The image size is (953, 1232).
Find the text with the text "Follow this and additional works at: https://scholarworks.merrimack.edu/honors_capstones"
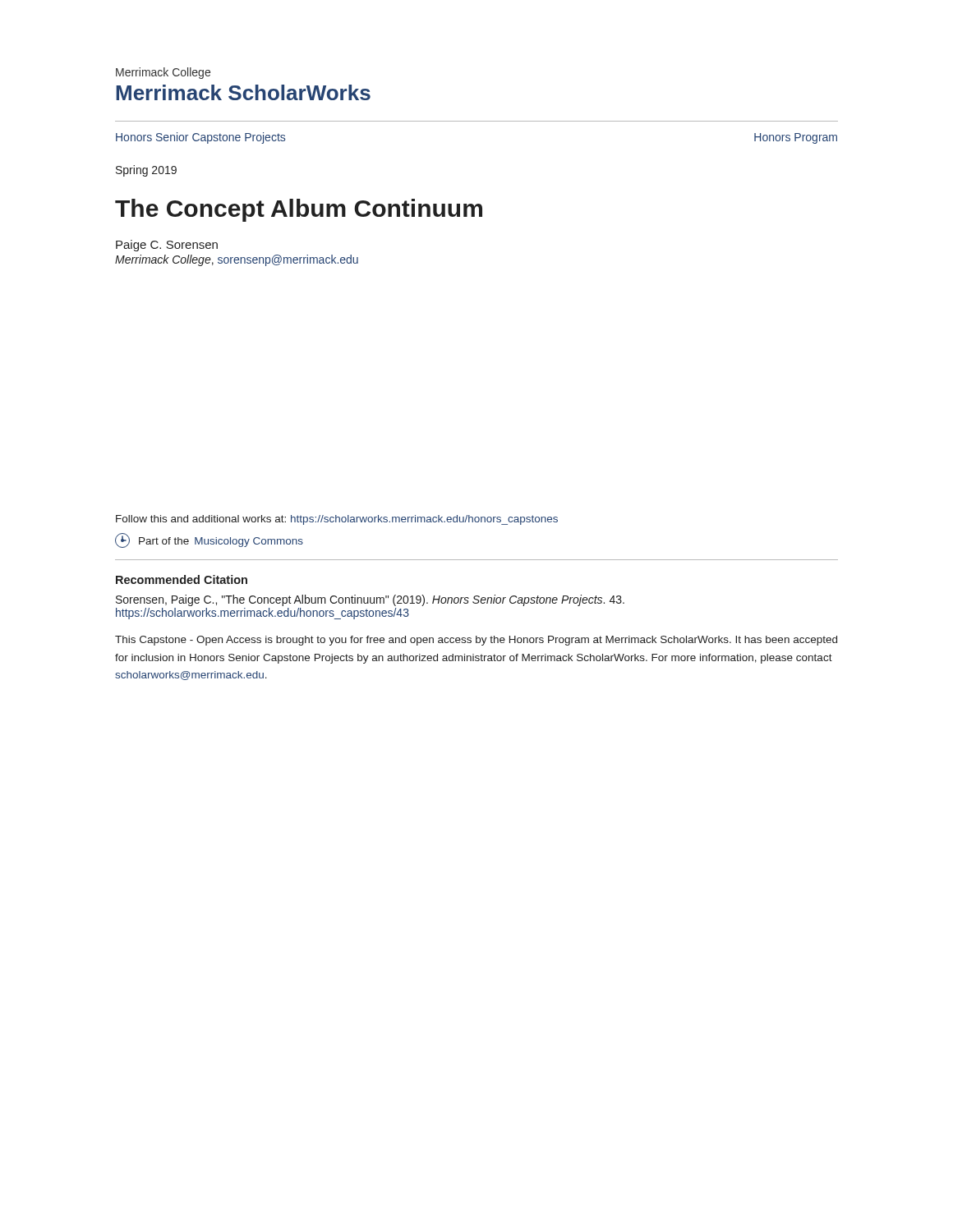click(x=337, y=519)
